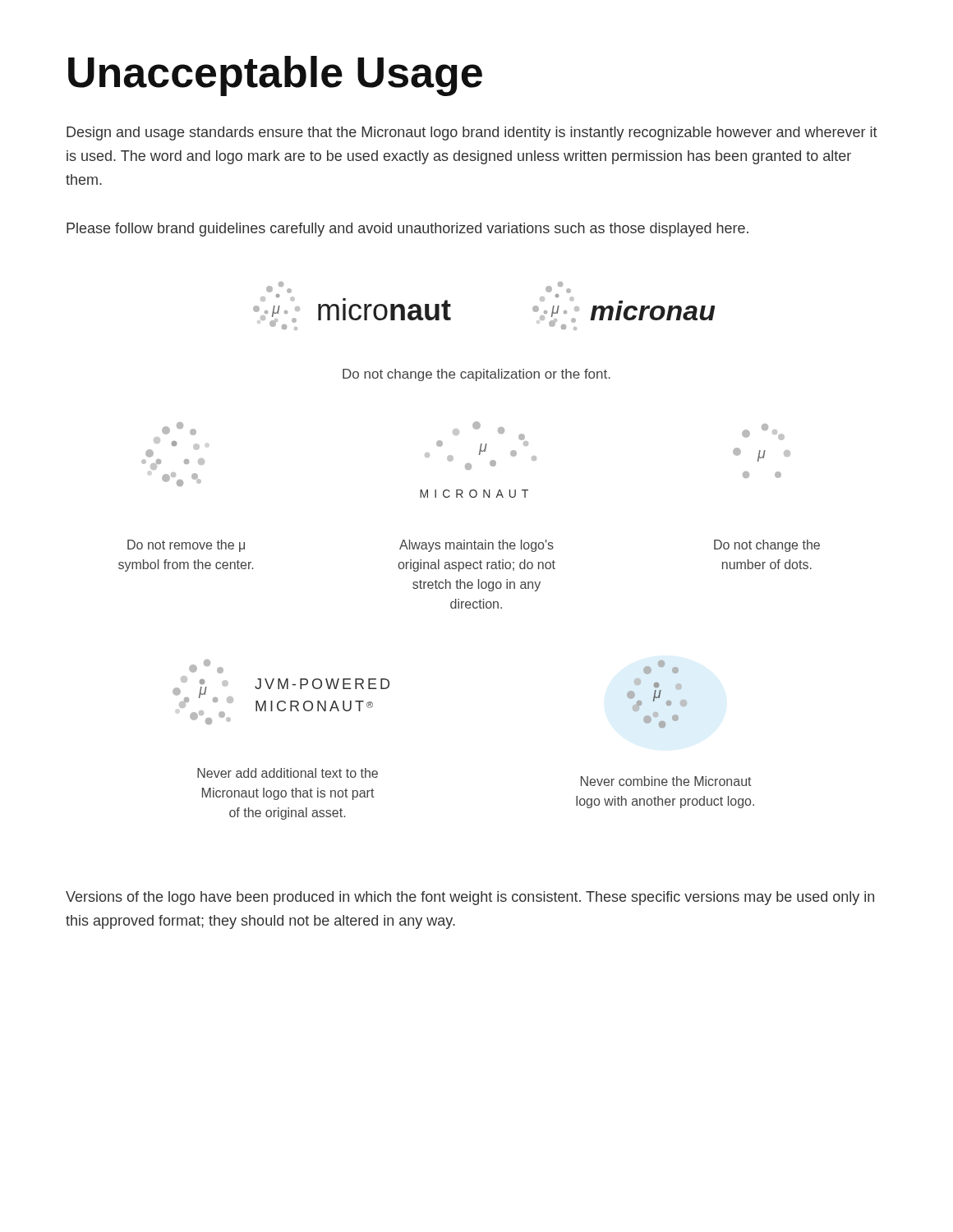Point to the text starting "Design and usage standards ensure that the"
The image size is (953, 1232).
[x=476, y=156]
